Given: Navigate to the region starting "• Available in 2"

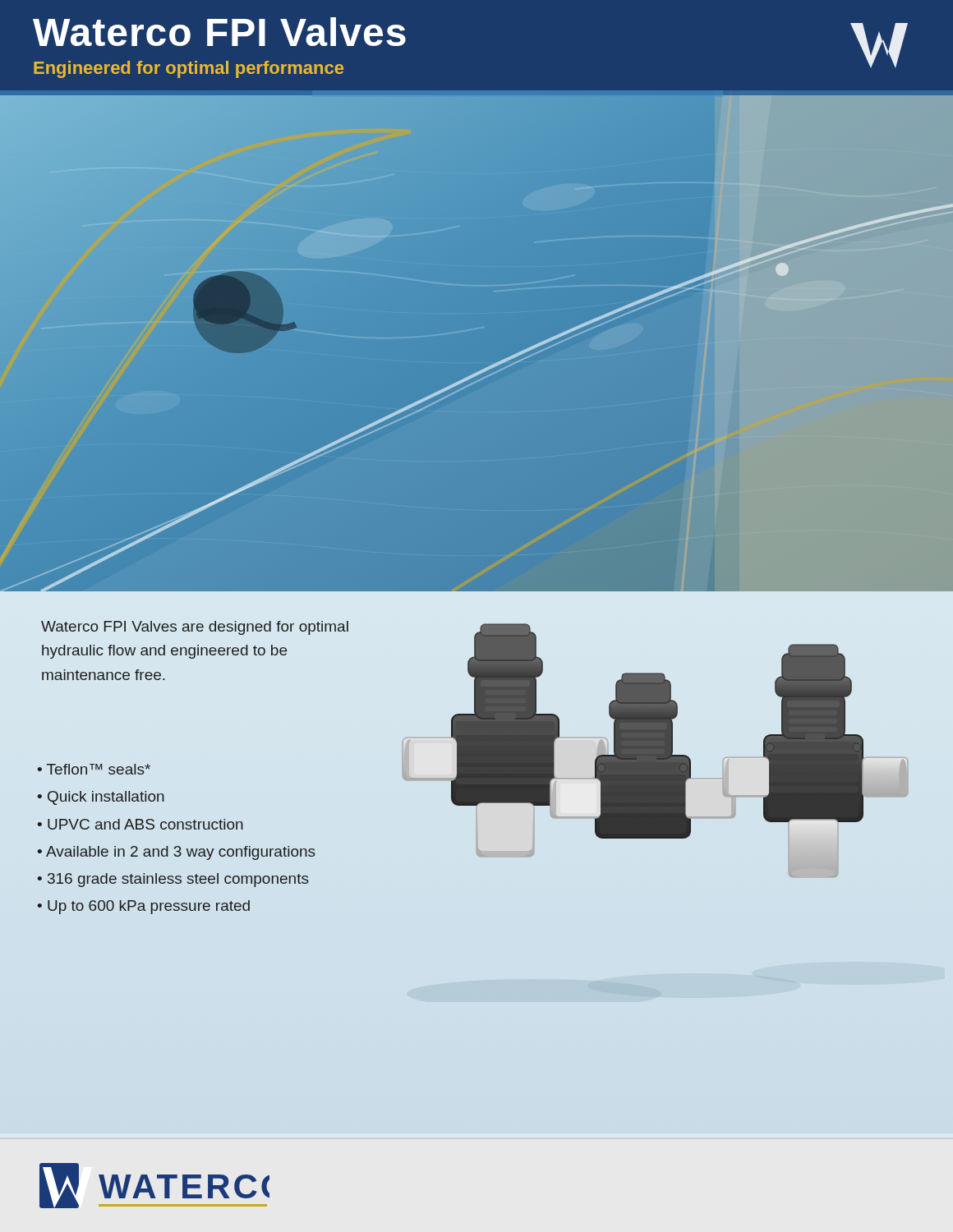Looking at the screenshot, I should [x=176, y=851].
